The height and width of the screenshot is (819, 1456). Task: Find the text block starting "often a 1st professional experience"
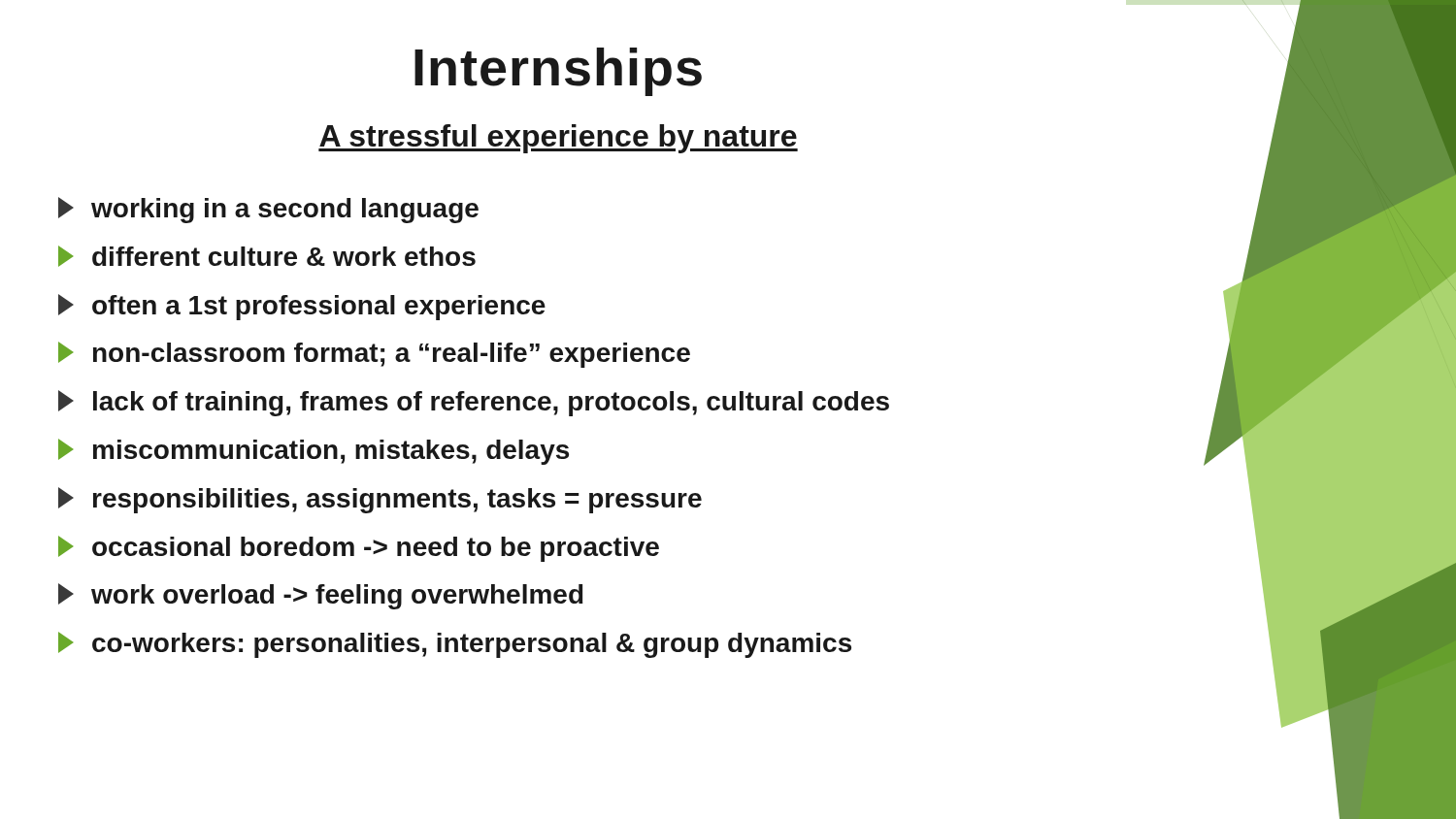(302, 305)
